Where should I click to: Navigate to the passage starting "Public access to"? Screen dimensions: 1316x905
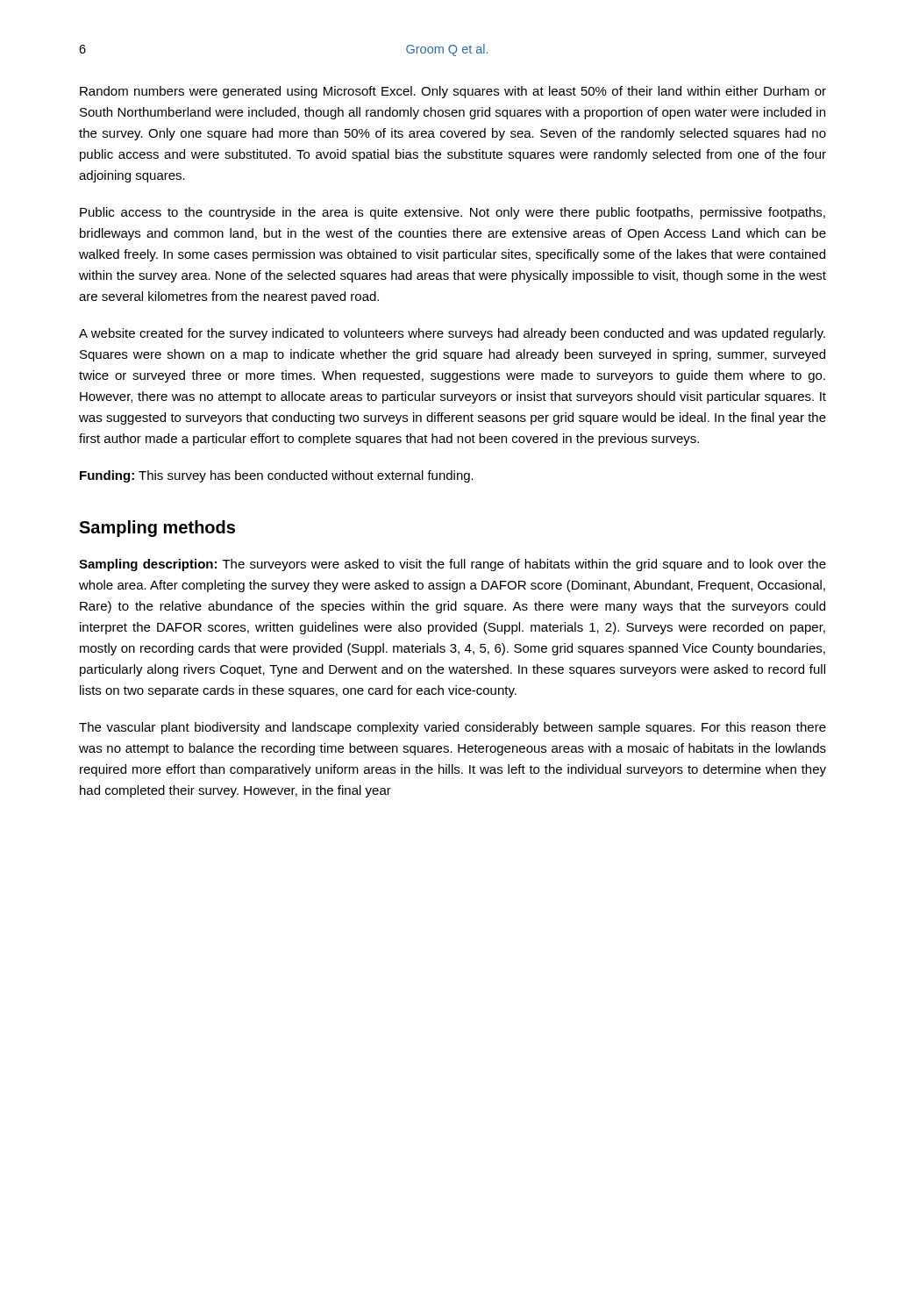452,254
